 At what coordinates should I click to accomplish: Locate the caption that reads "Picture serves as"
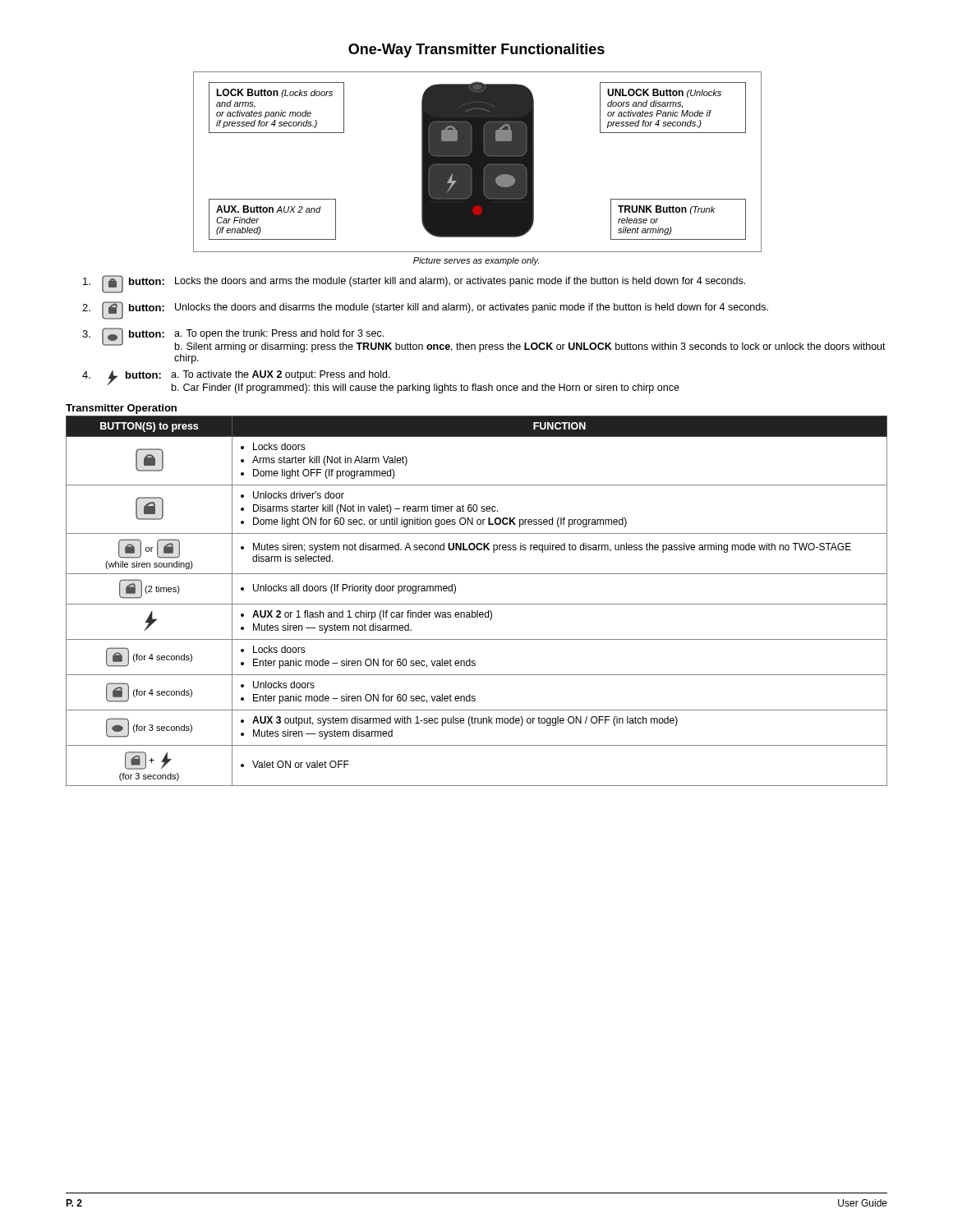tap(476, 260)
